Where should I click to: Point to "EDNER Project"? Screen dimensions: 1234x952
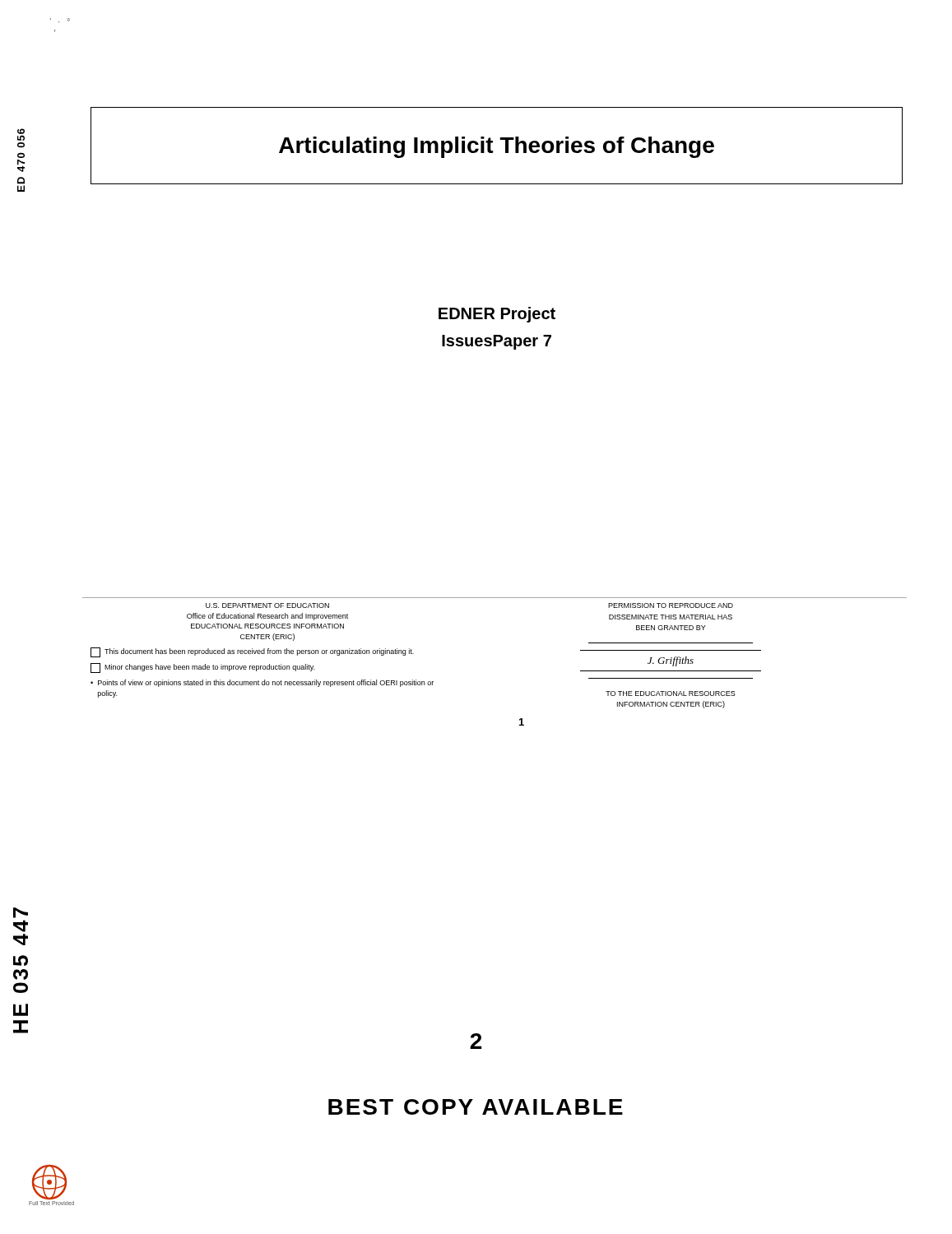497,313
